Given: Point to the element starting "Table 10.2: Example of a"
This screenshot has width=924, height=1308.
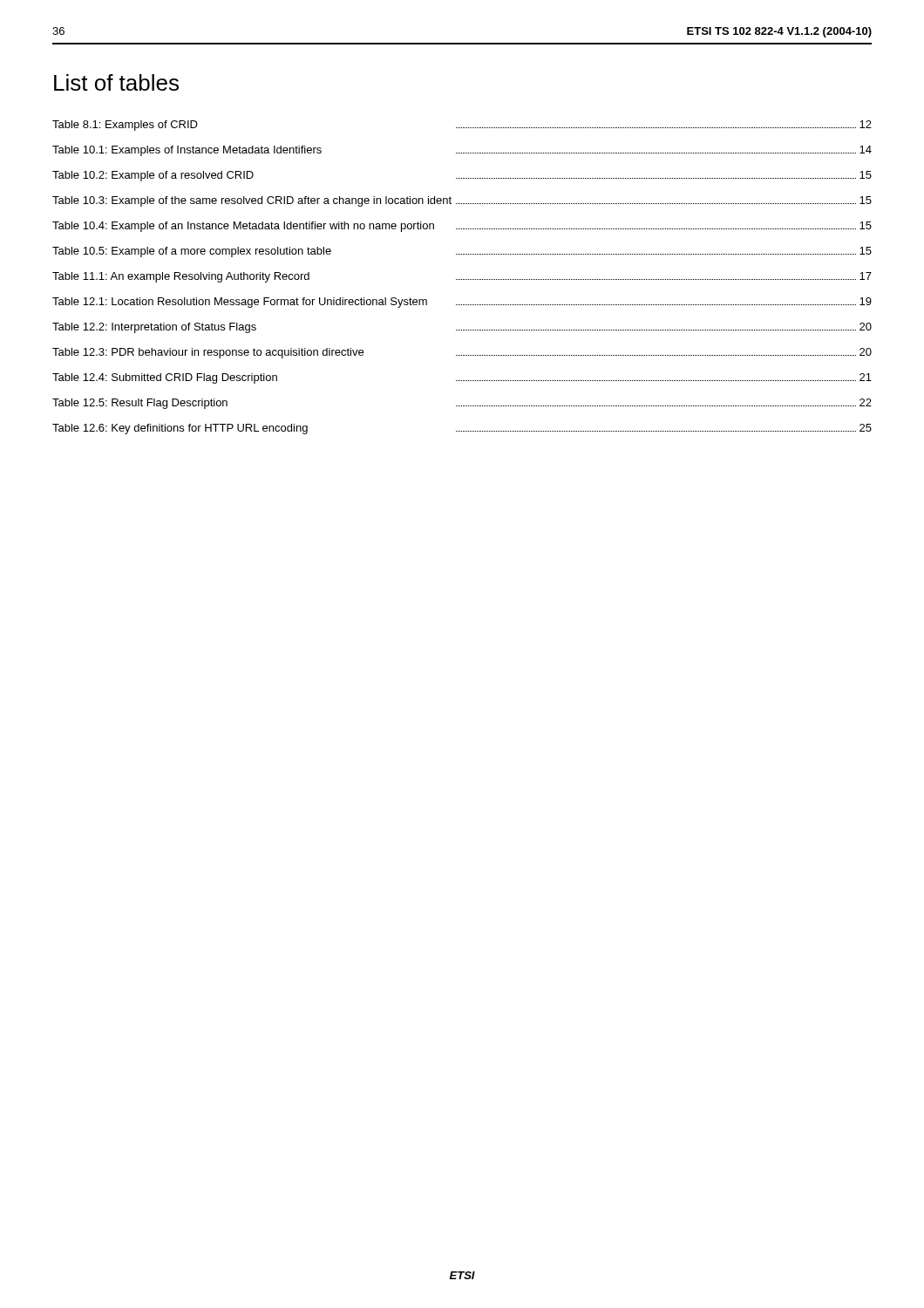Looking at the screenshot, I should (462, 175).
